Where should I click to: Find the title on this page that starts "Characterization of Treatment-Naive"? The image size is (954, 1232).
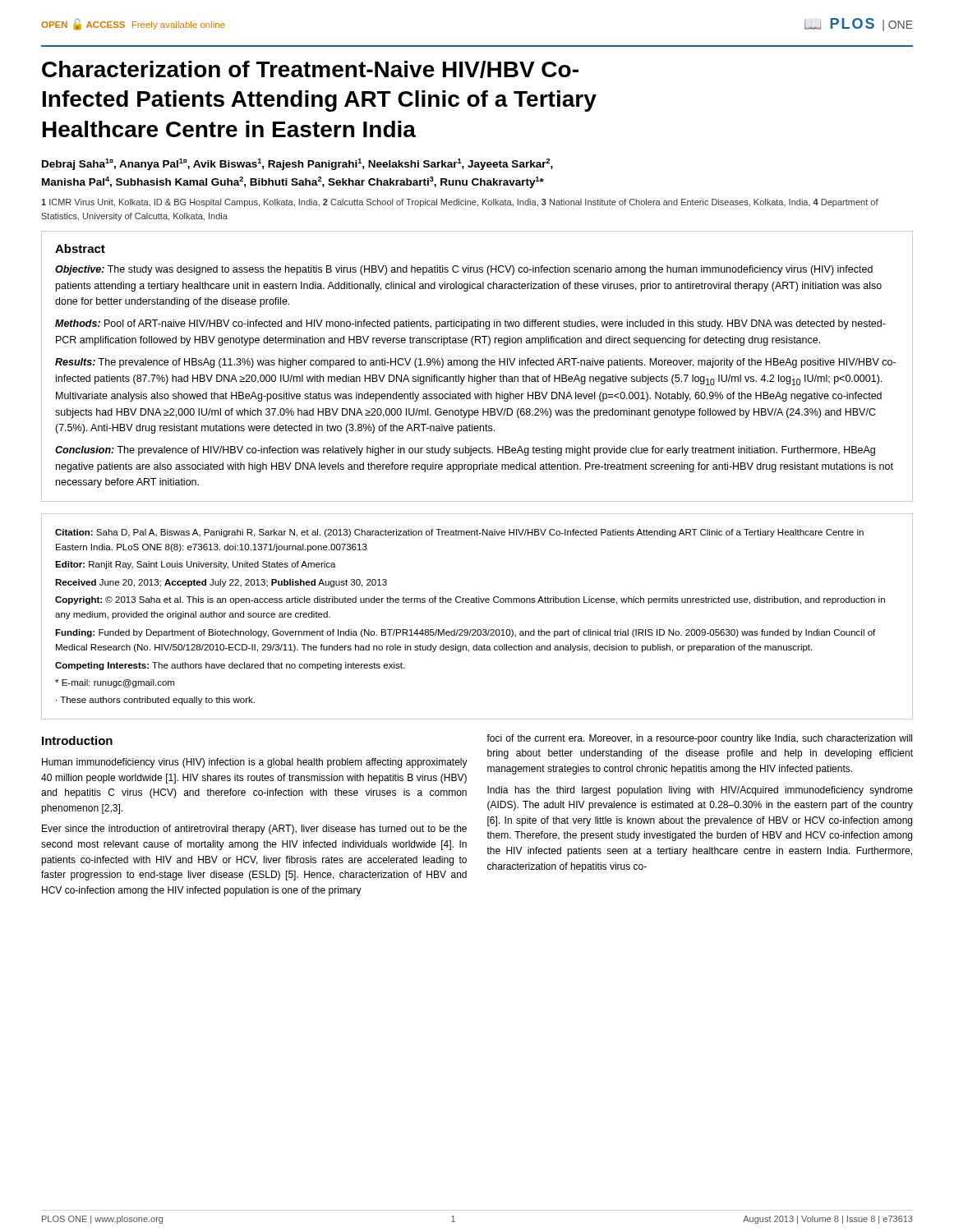tap(477, 100)
